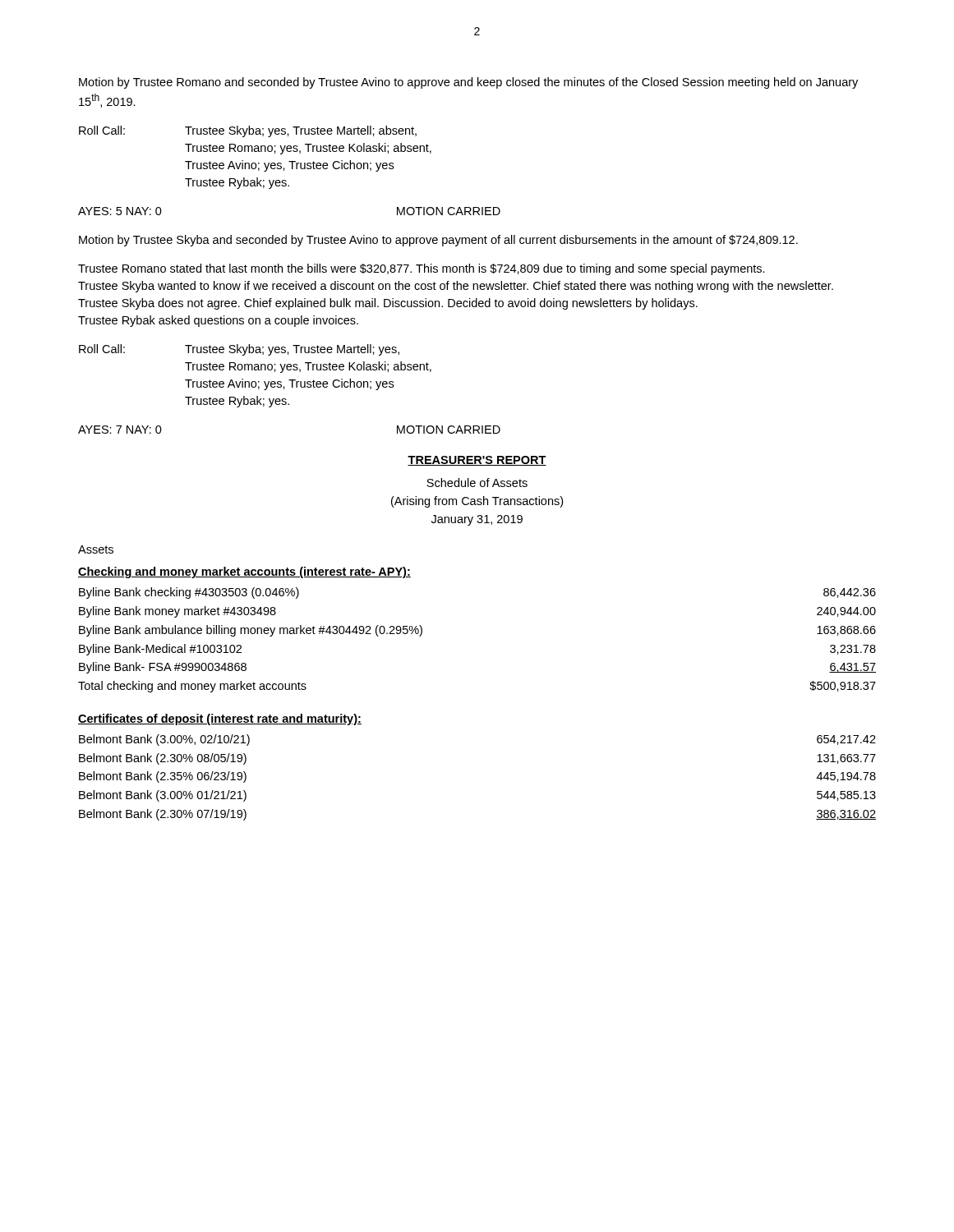This screenshot has height=1232, width=954.
Task: Click on the text block that reads "Certificates of deposit (interest rate"
Action: pos(220,719)
